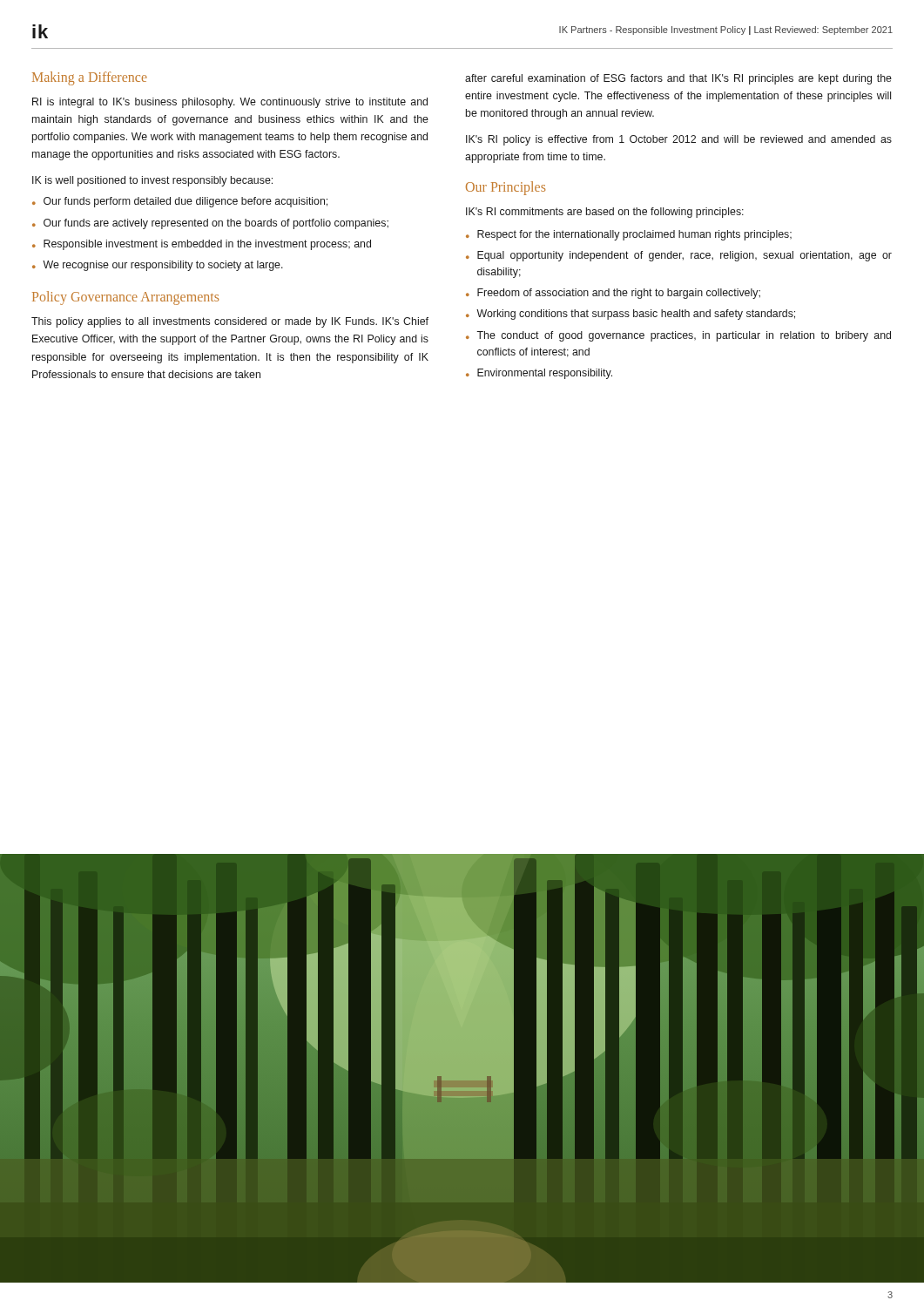Navigate to the region starting "Our Principles"
The width and height of the screenshot is (924, 1307).
point(505,187)
